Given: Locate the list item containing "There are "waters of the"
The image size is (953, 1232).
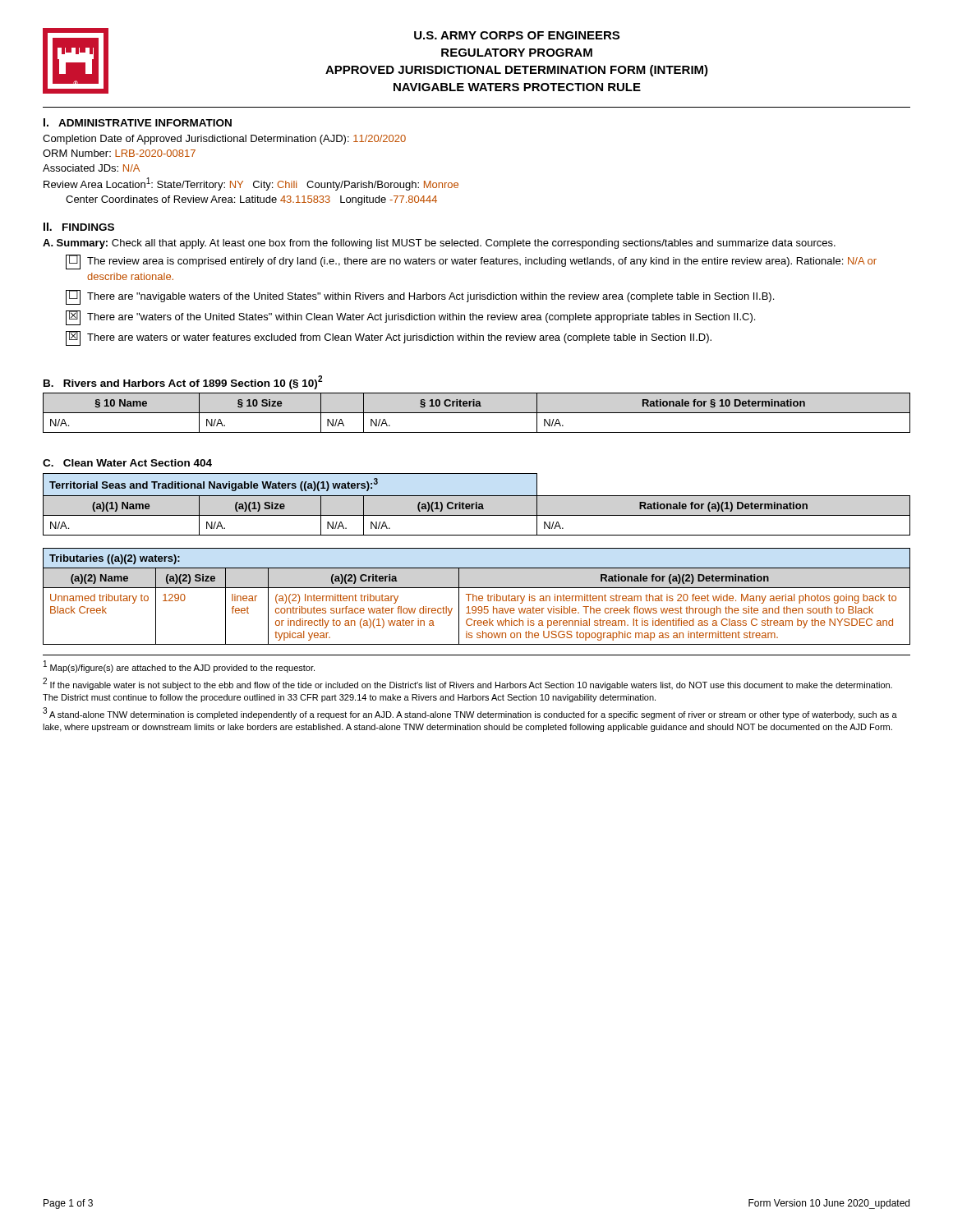Looking at the screenshot, I should pos(411,317).
